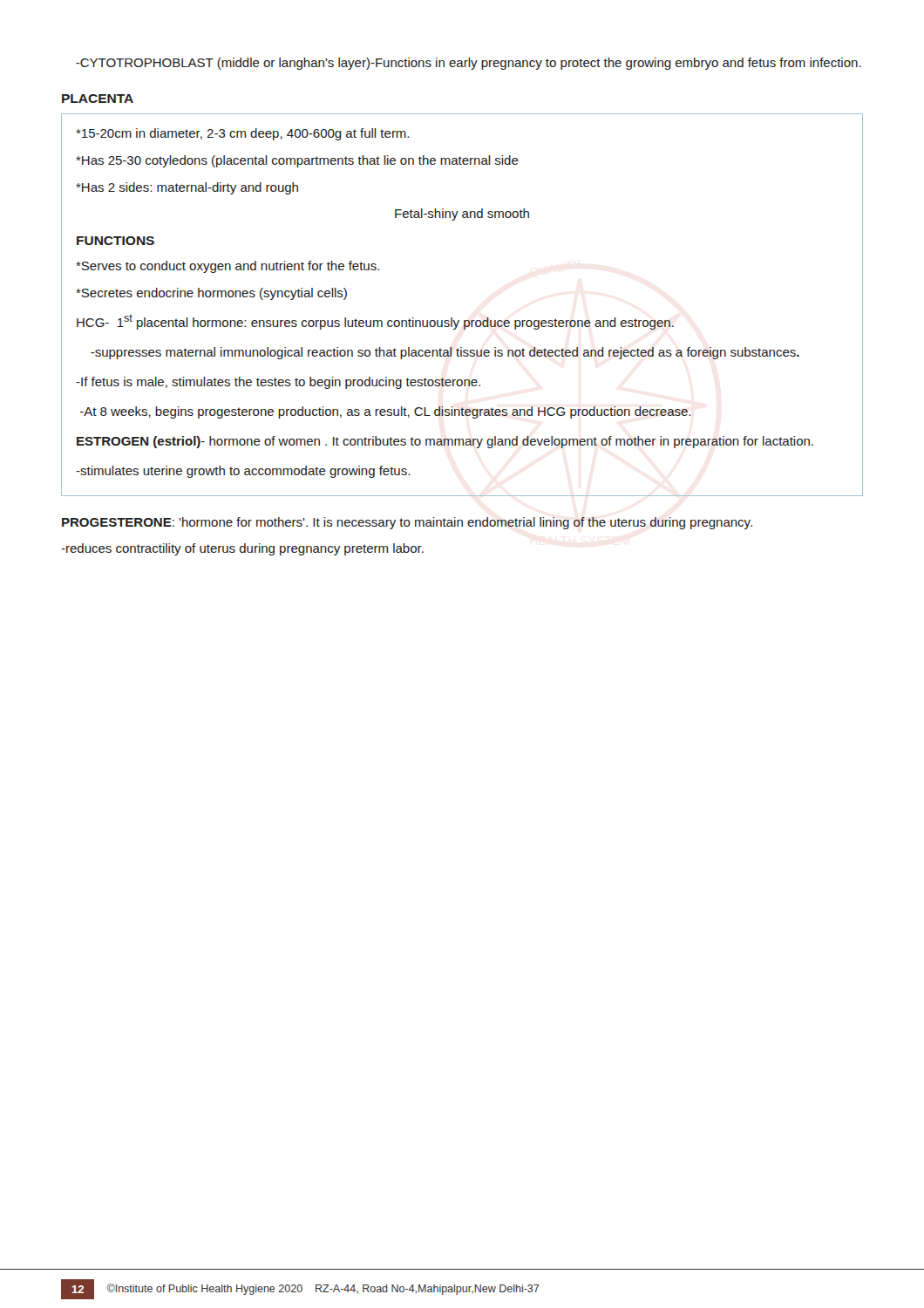This screenshot has height=1308, width=924.
Task: Select the passage starting "*15-20cm in diameter,"
Action: [x=243, y=133]
